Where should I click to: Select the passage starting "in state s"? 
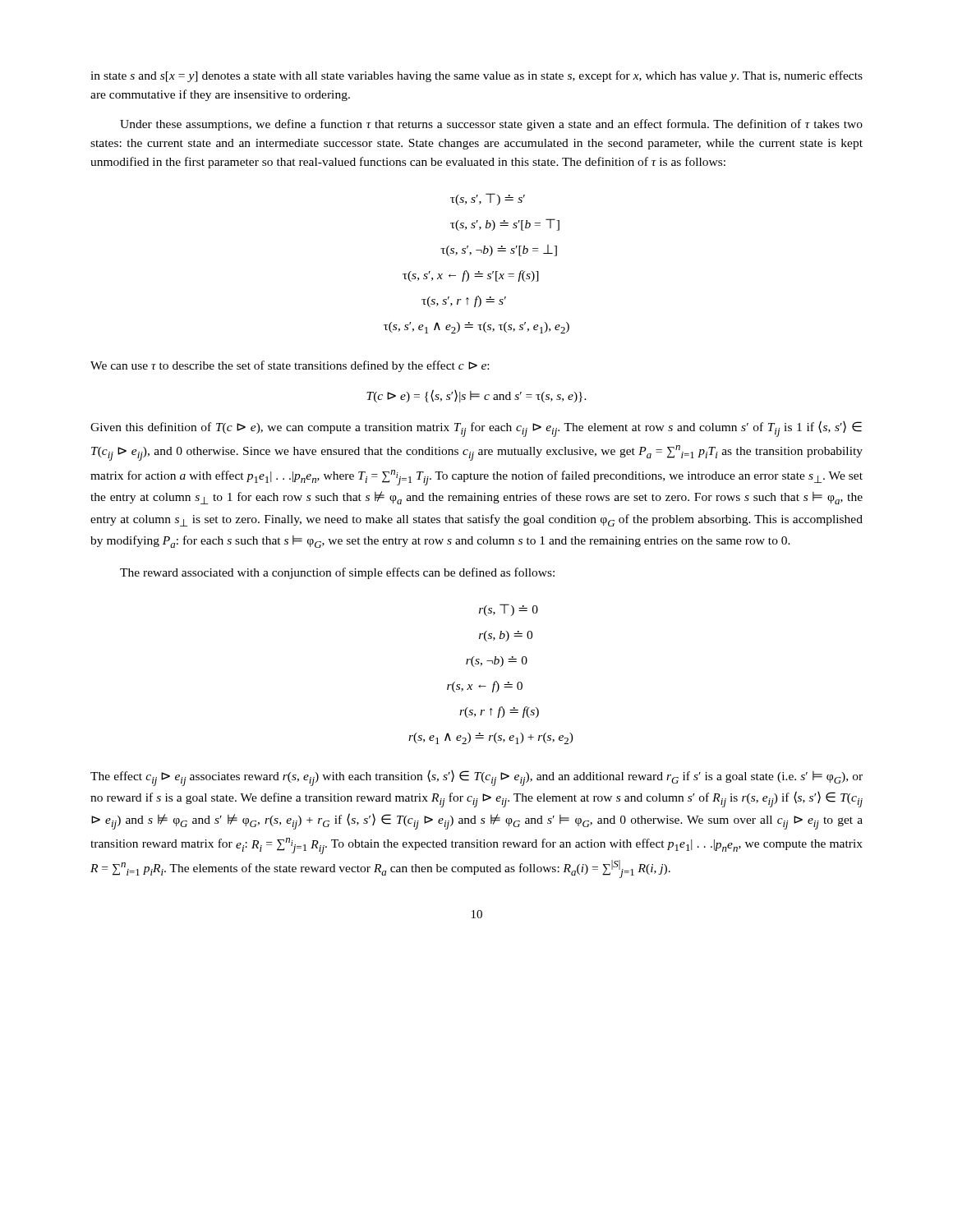click(x=476, y=85)
